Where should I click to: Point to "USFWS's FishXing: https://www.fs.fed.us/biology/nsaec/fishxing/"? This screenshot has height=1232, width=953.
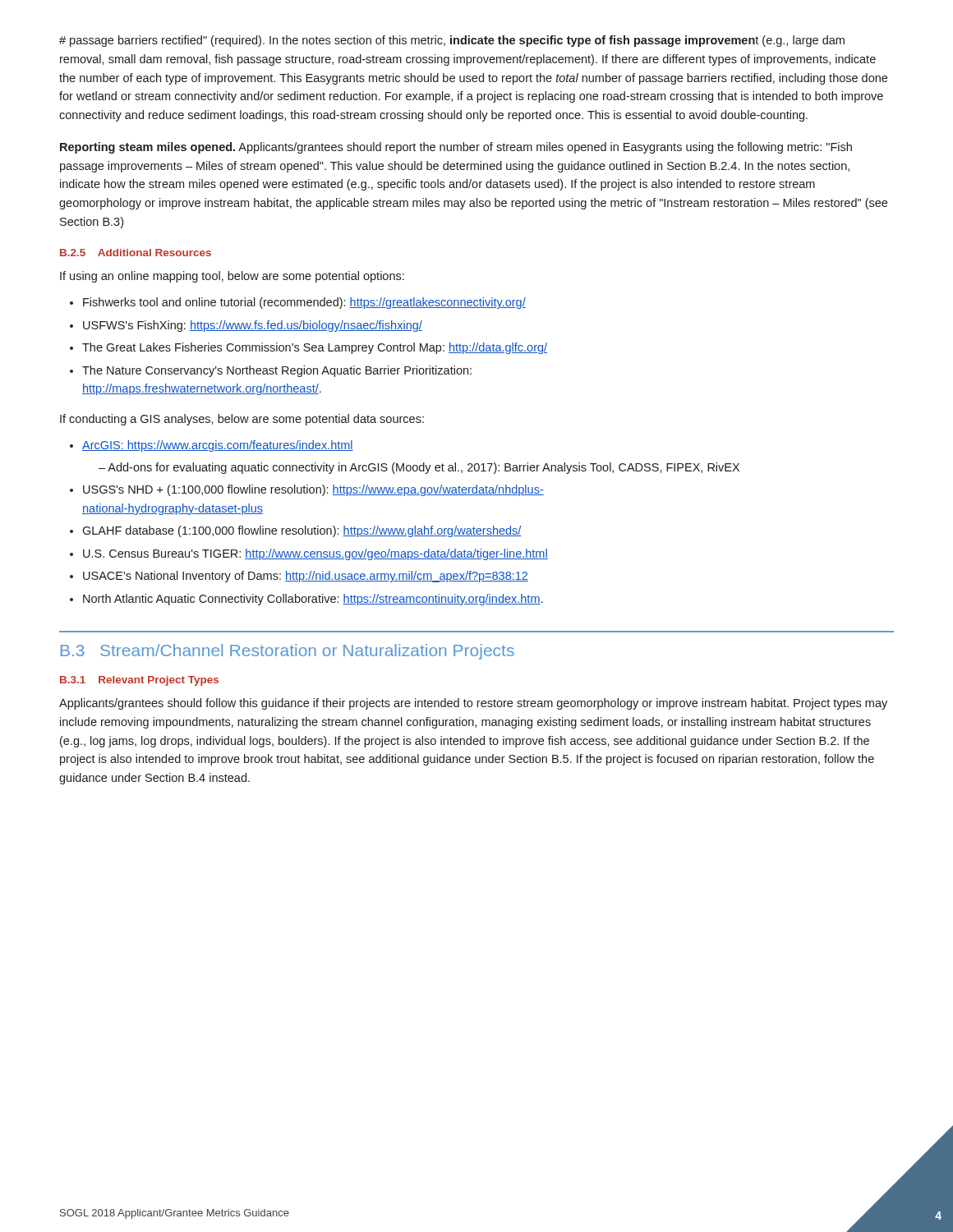(x=252, y=325)
